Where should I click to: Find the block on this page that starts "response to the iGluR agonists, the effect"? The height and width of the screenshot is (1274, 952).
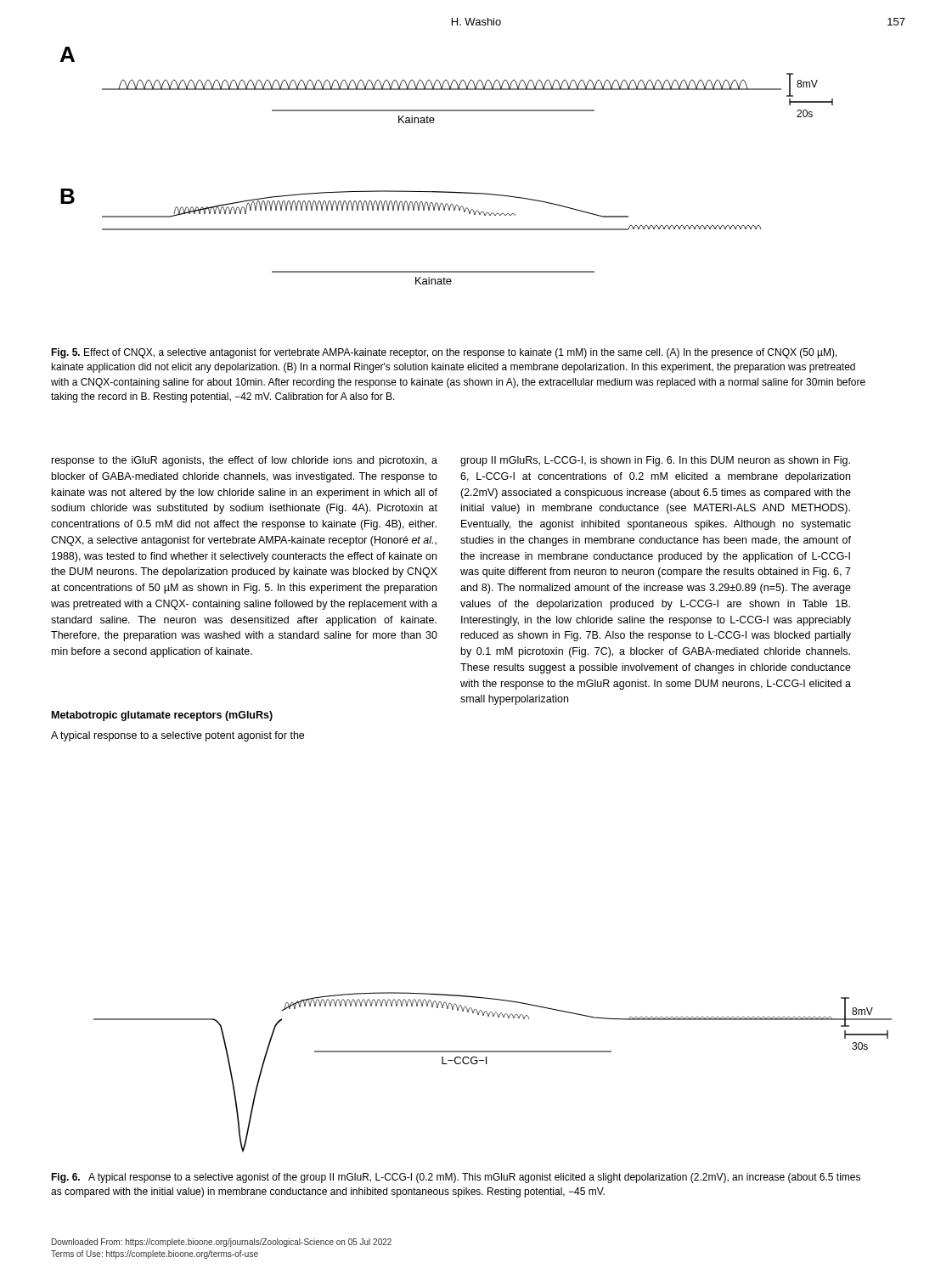pos(244,556)
